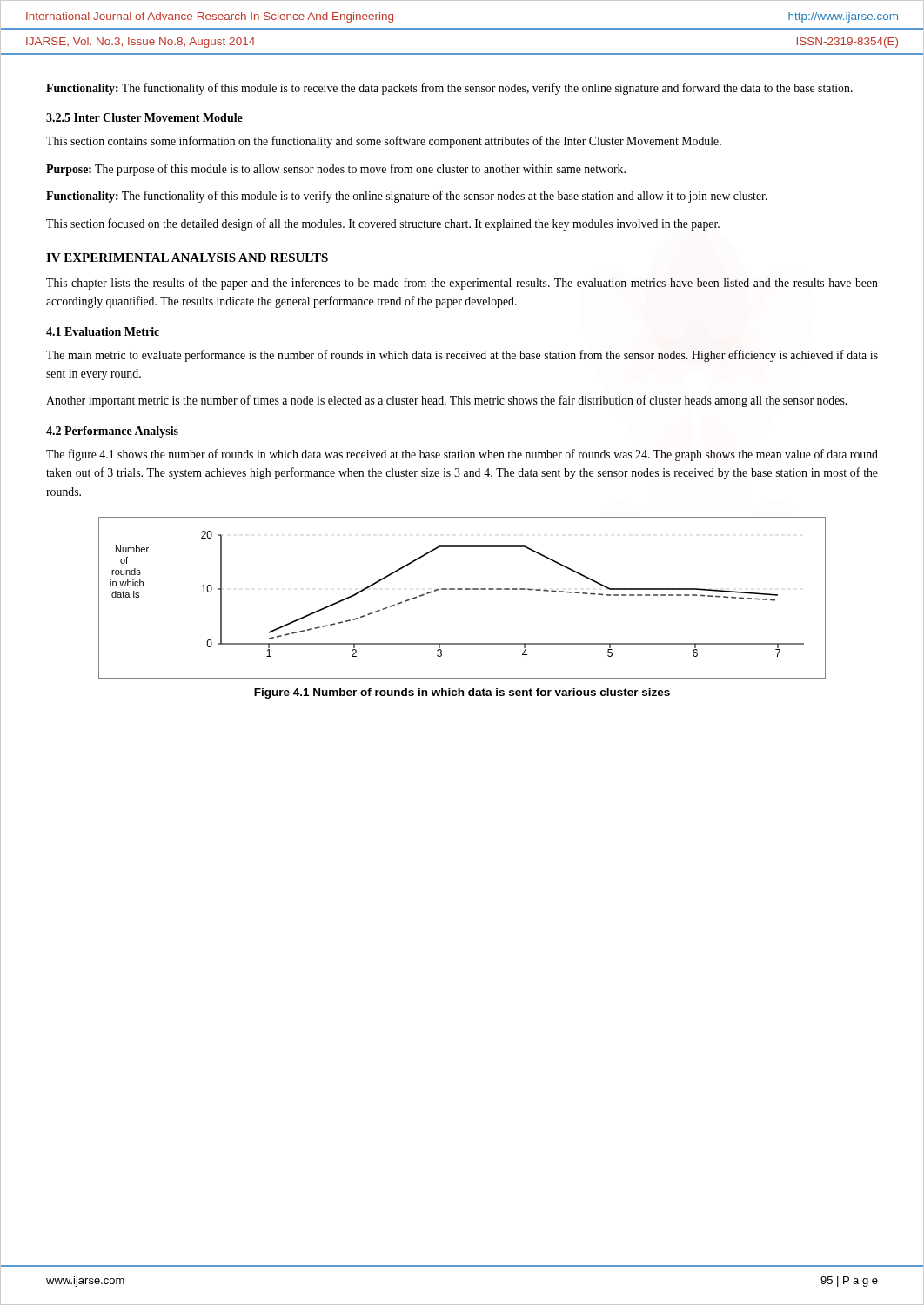Screen dimensions: 1305x924
Task: Find the text block that reads "The main metric to evaluate performance is"
Action: (462, 364)
